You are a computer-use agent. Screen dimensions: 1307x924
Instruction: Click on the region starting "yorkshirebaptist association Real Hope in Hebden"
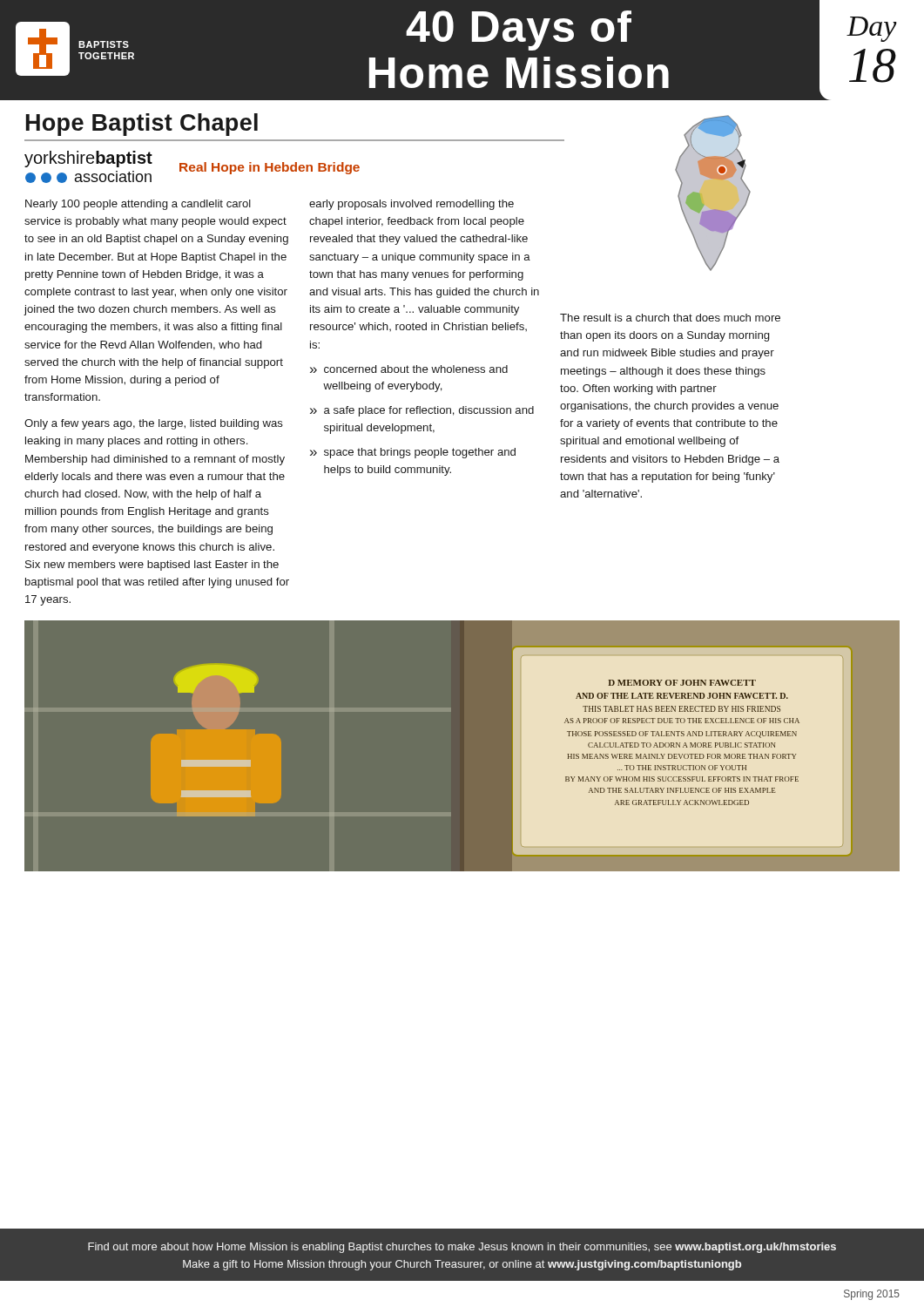(192, 167)
